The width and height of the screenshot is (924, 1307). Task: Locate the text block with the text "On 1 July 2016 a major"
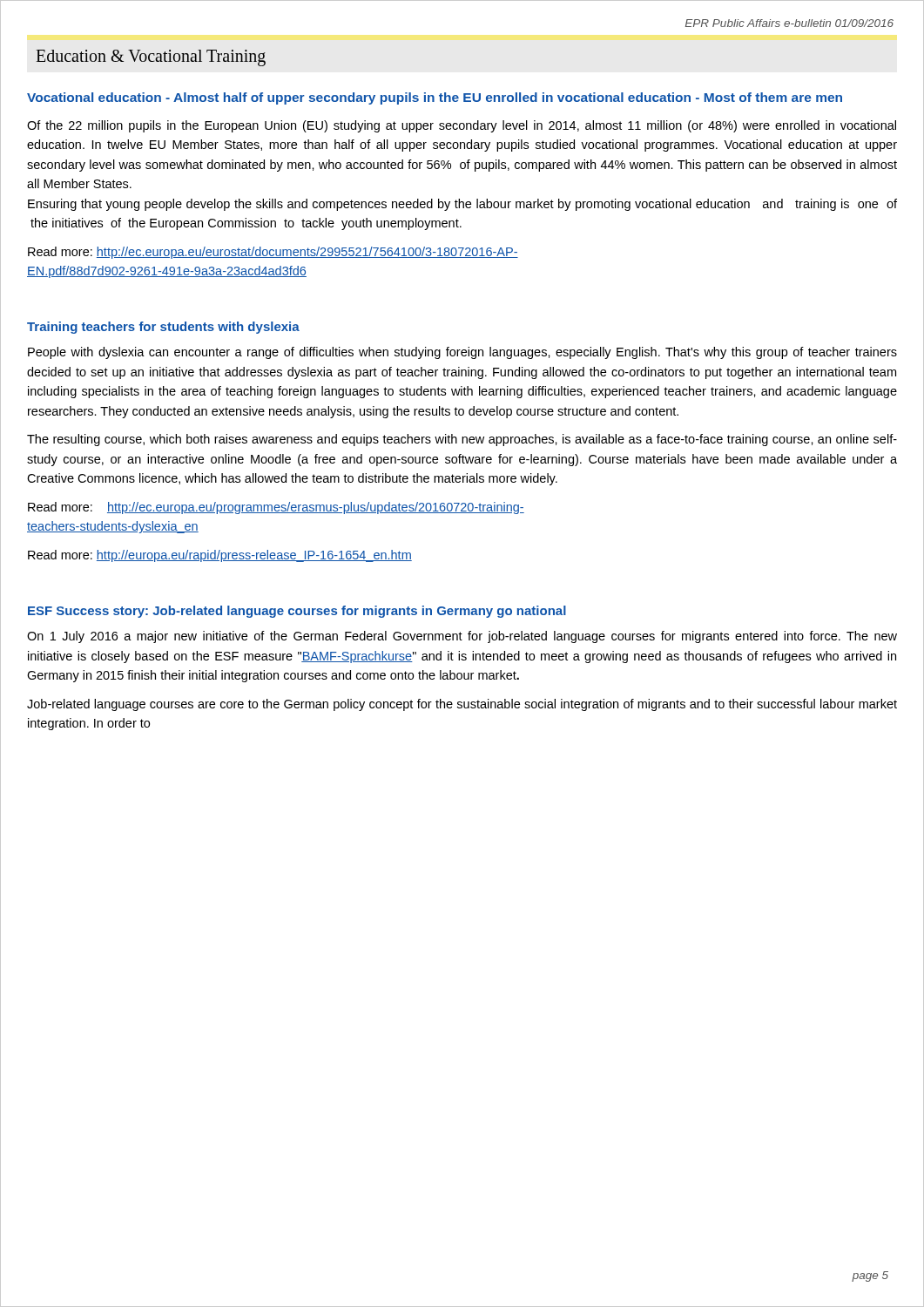462,656
